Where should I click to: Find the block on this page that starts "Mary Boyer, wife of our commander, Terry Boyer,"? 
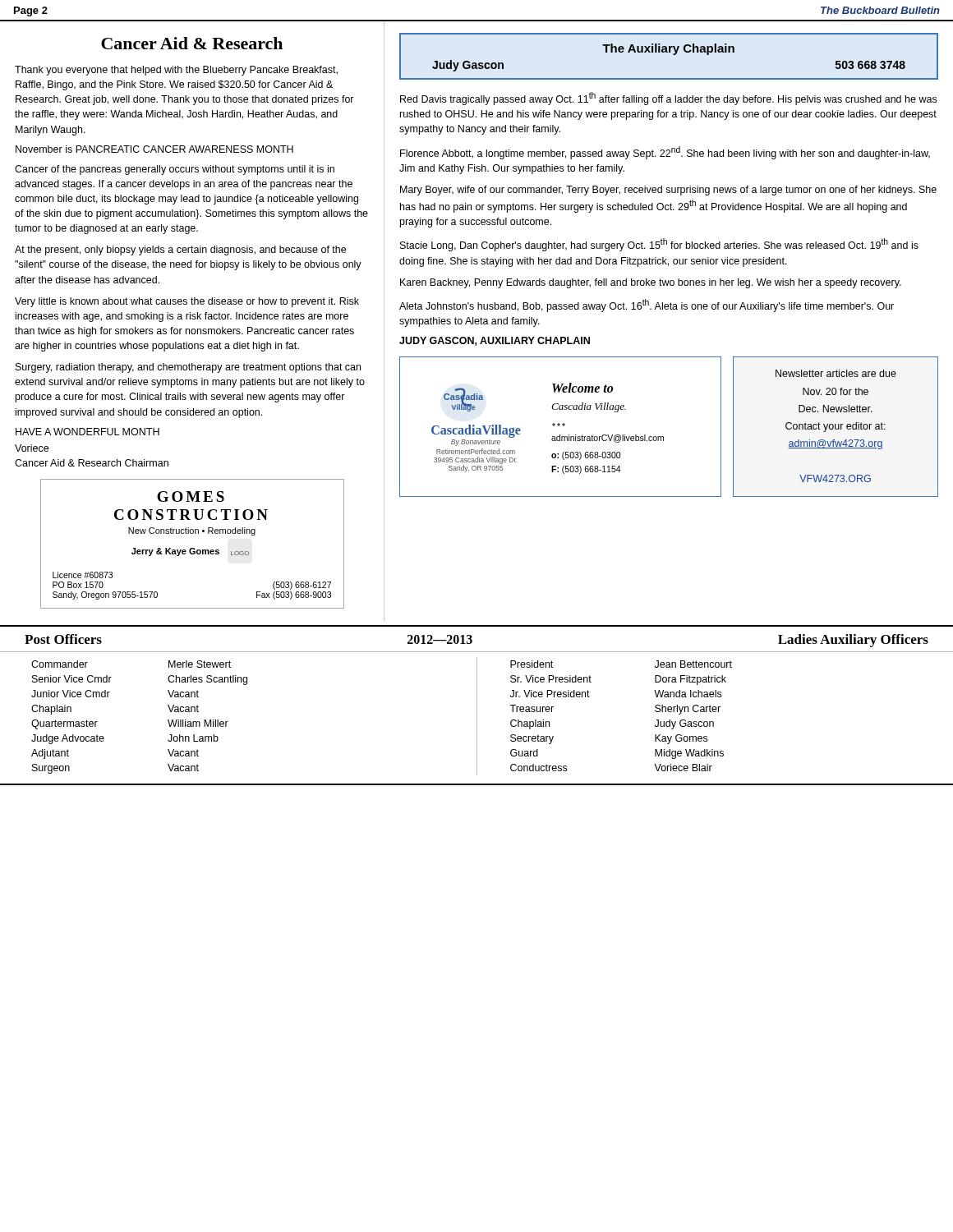[x=668, y=206]
